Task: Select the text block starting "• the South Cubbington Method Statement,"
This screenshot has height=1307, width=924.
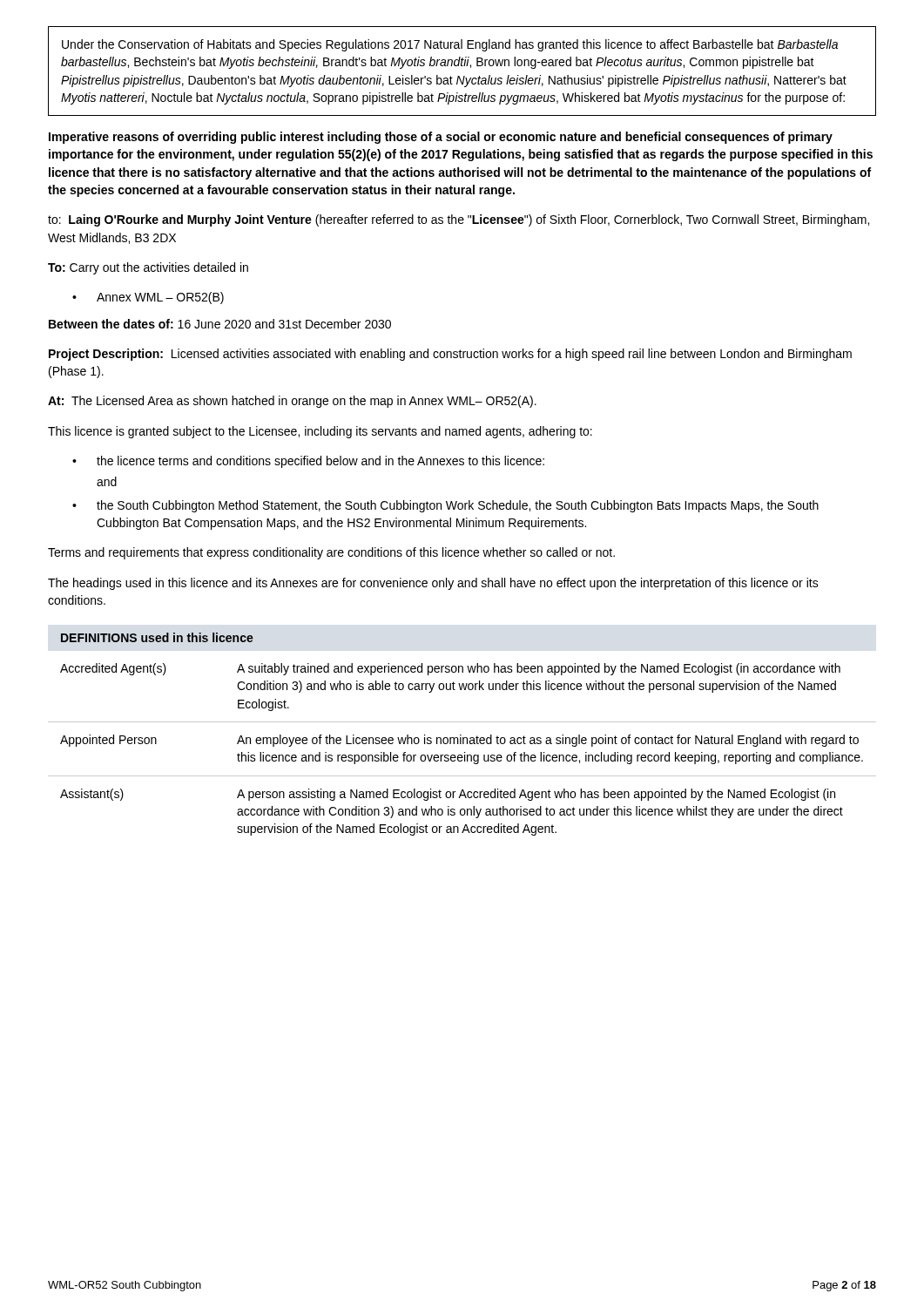Action: 468,514
